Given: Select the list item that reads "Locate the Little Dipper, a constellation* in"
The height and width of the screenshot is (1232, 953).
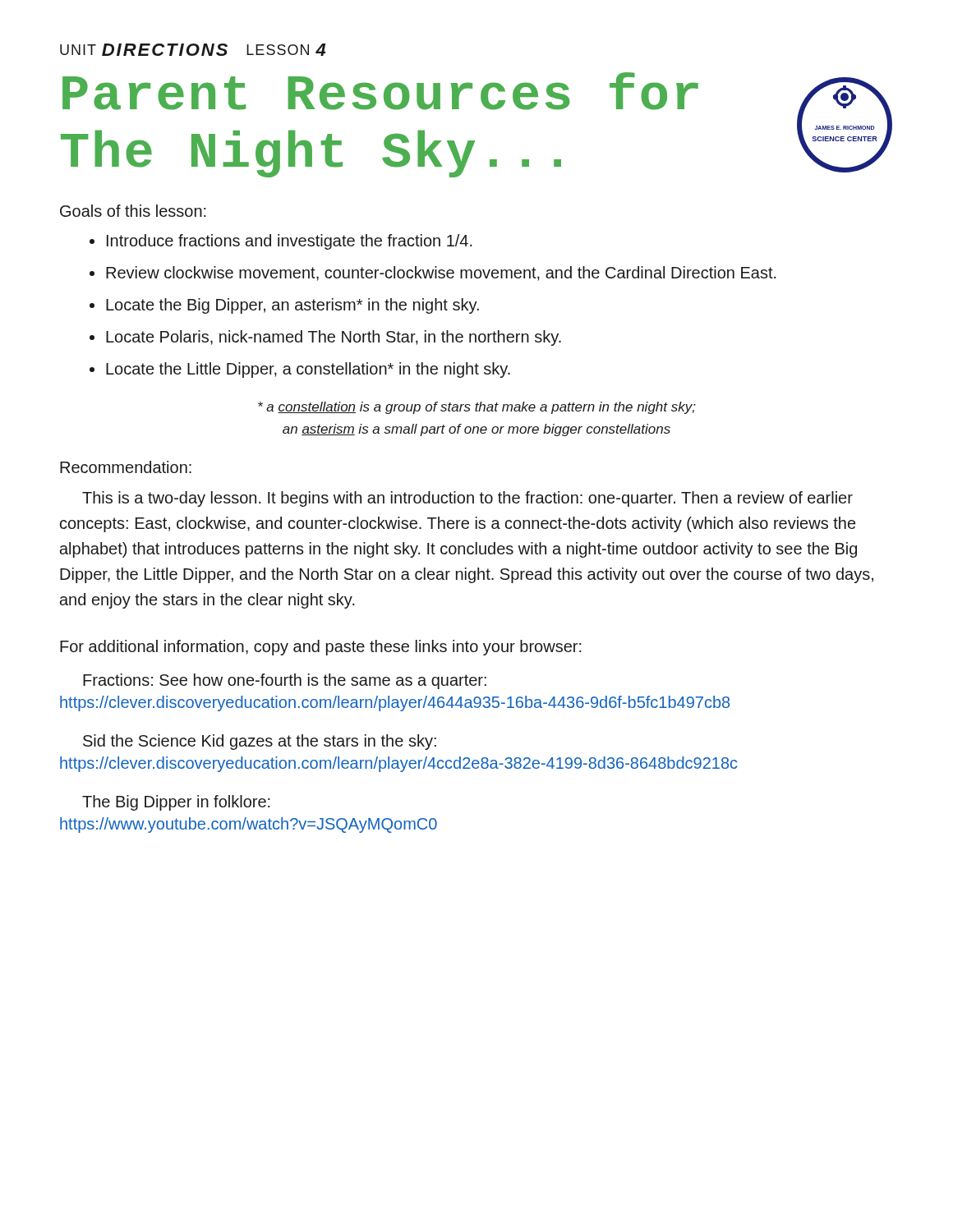Looking at the screenshot, I should [x=308, y=369].
